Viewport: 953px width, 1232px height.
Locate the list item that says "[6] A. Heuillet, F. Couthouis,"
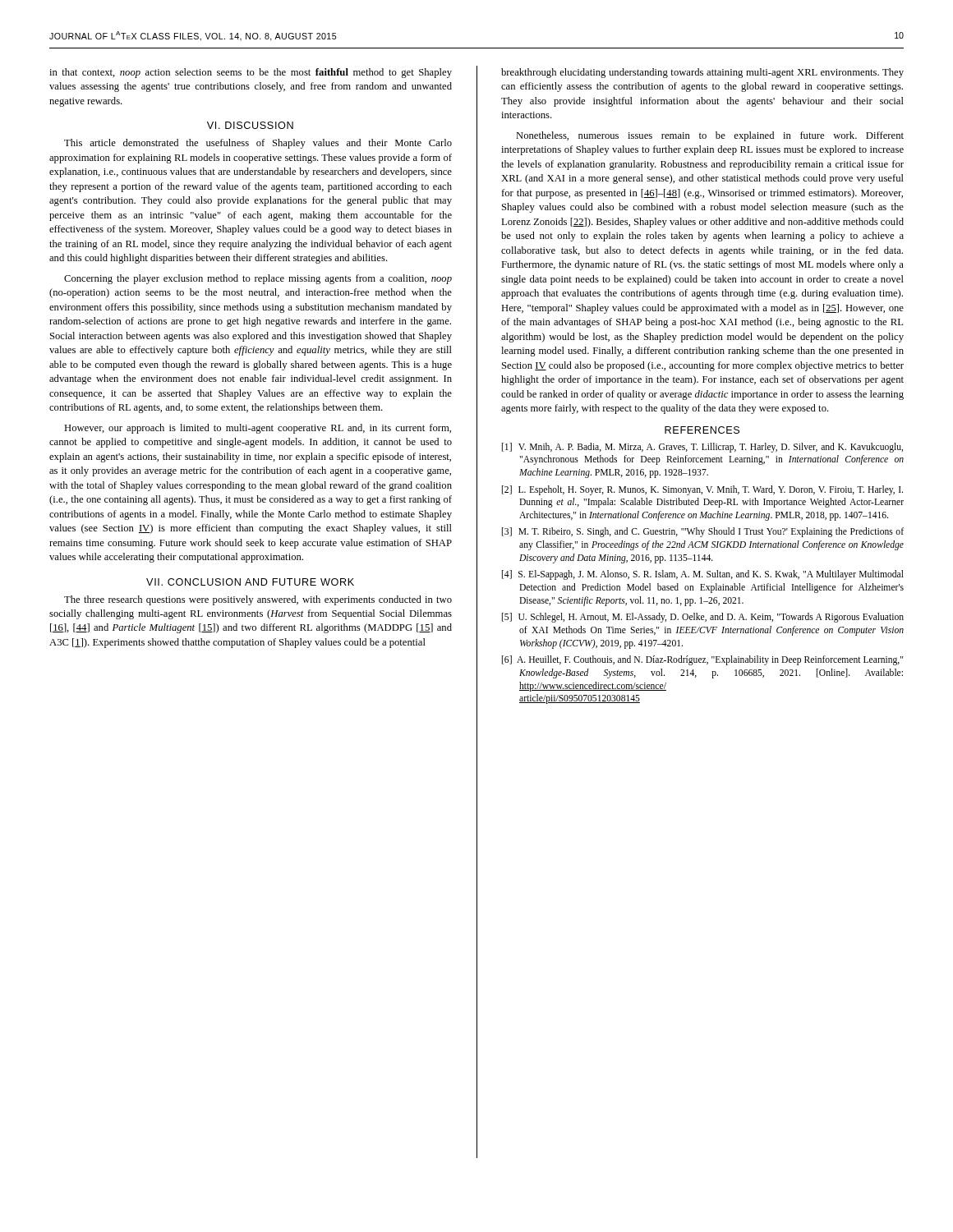coord(702,679)
